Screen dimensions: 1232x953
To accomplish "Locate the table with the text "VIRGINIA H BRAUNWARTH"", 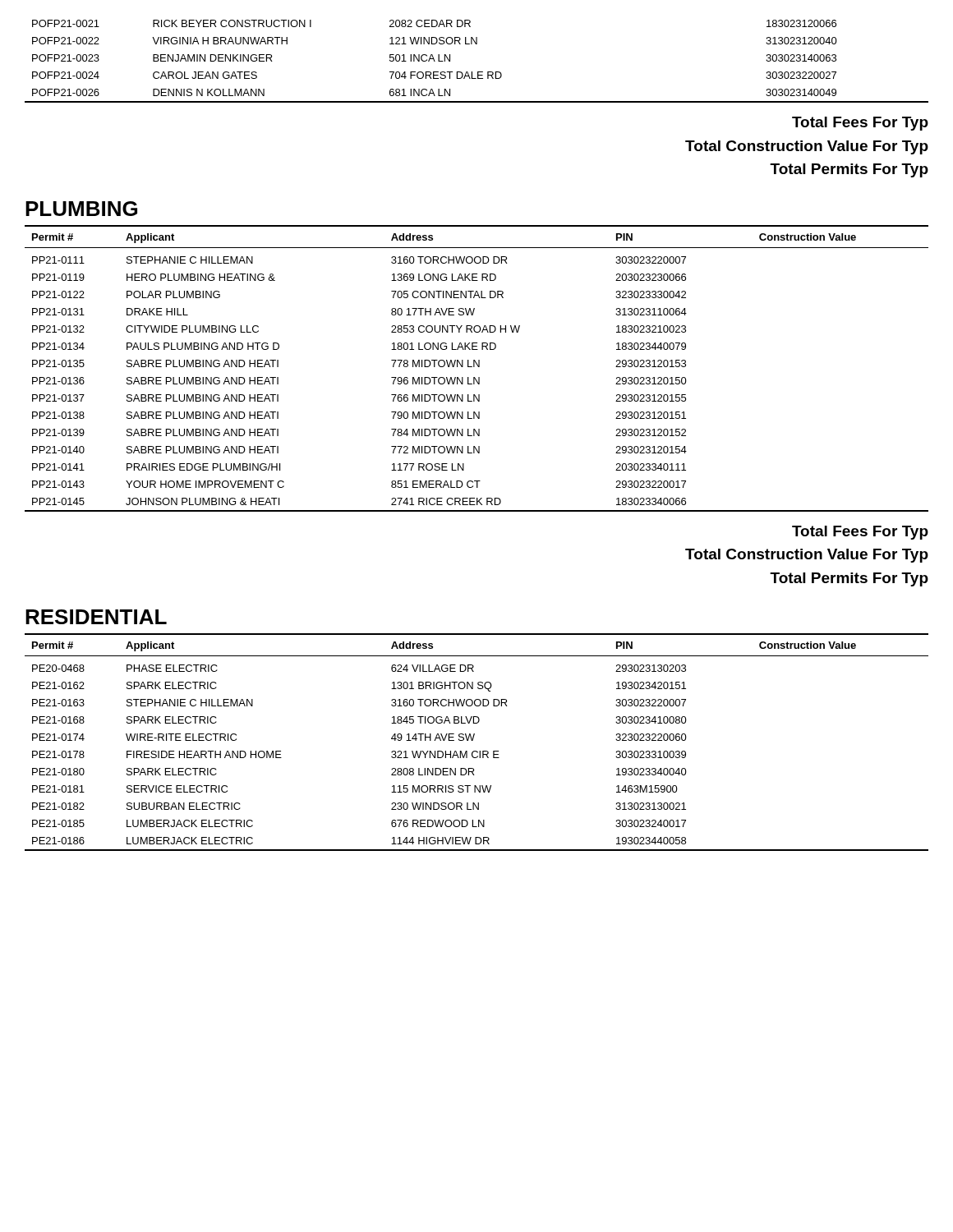I will click(476, 59).
